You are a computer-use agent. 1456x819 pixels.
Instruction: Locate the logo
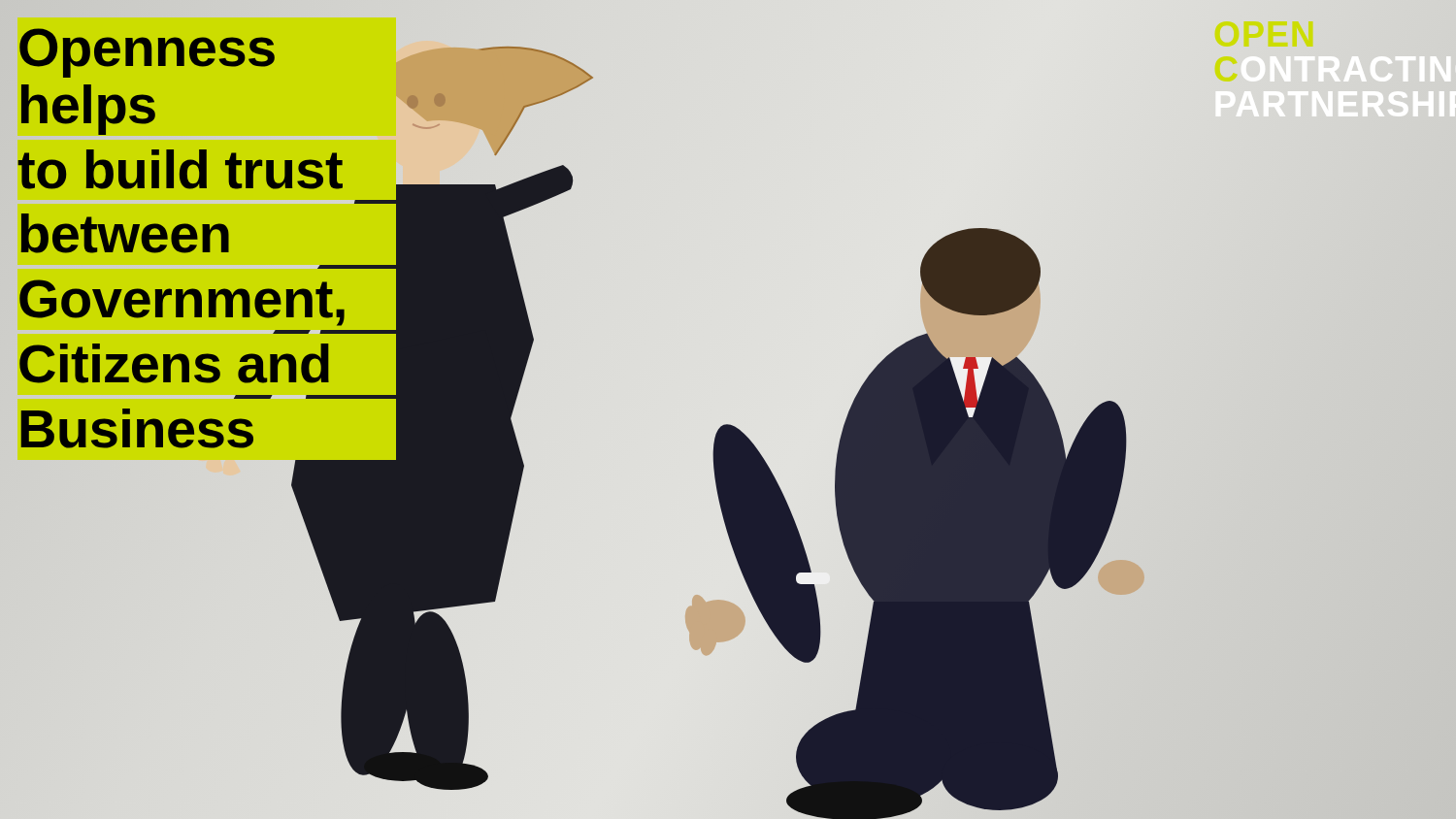1320,70
